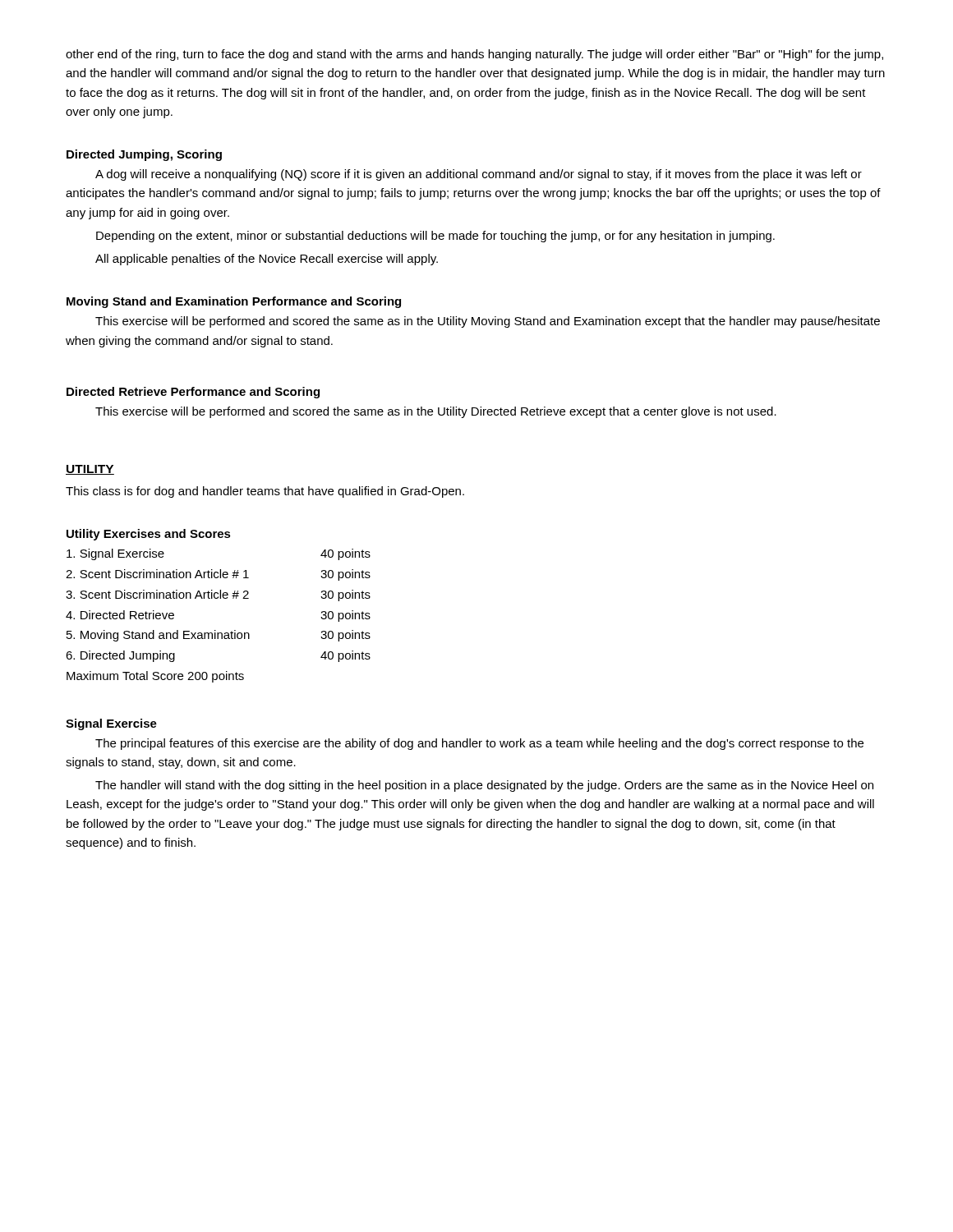Find the text block with the text "This class is for"

[265, 492]
